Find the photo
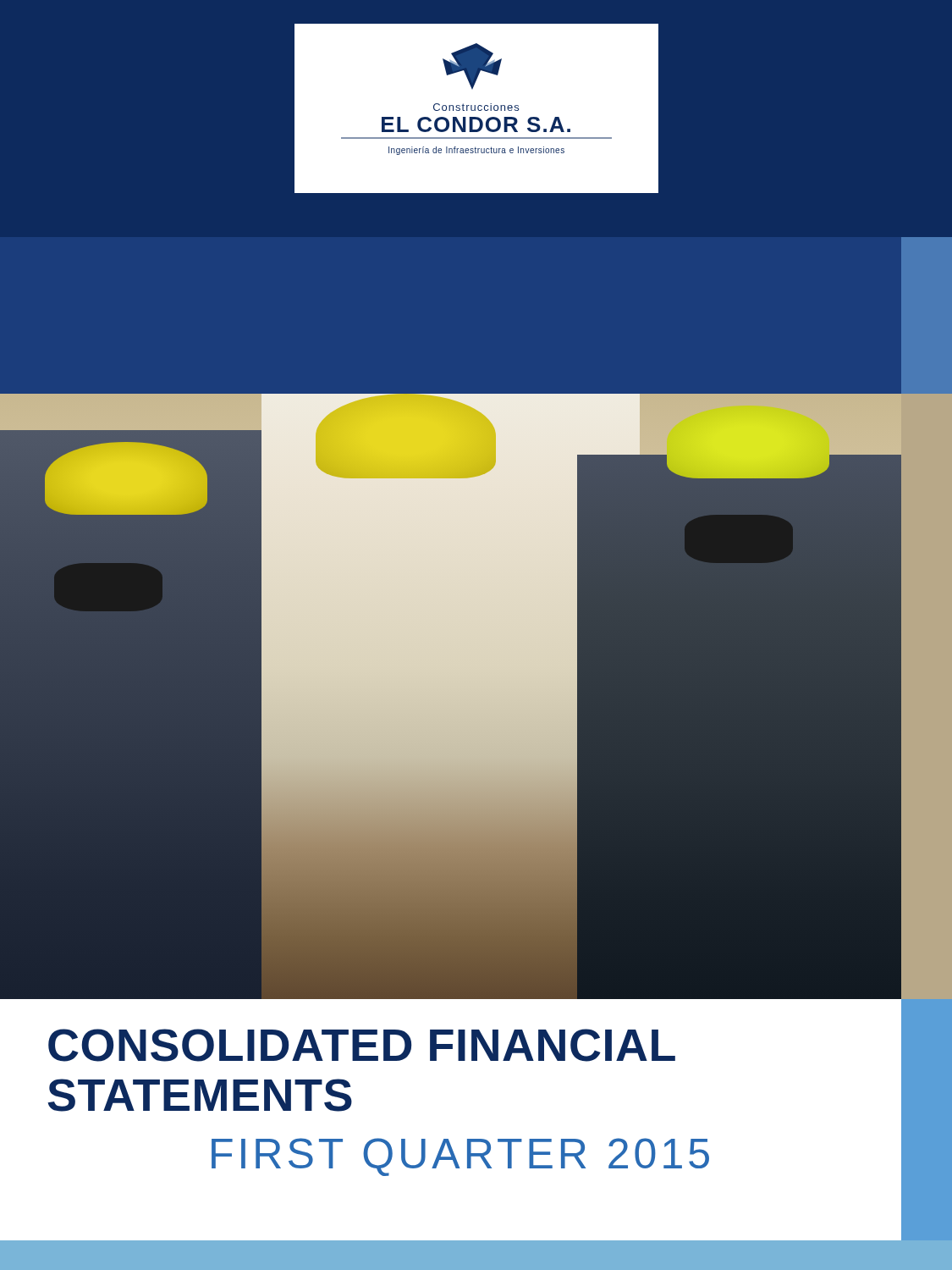This screenshot has height=1270, width=952. (451, 696)
